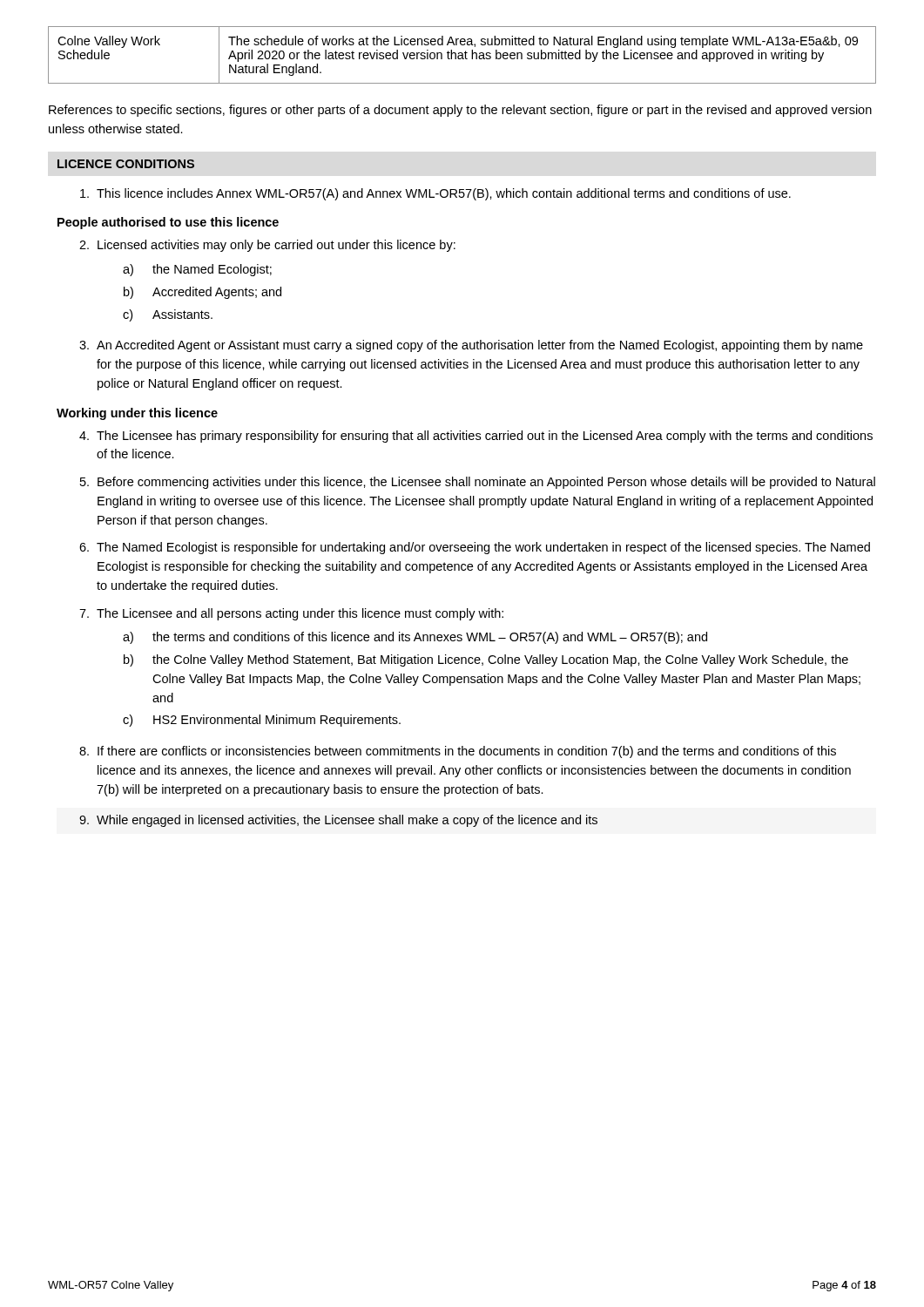Find the block on this page that starts "7. The Licensee and all persons"
Viewport: 924px width, 1307px height.
466,669
